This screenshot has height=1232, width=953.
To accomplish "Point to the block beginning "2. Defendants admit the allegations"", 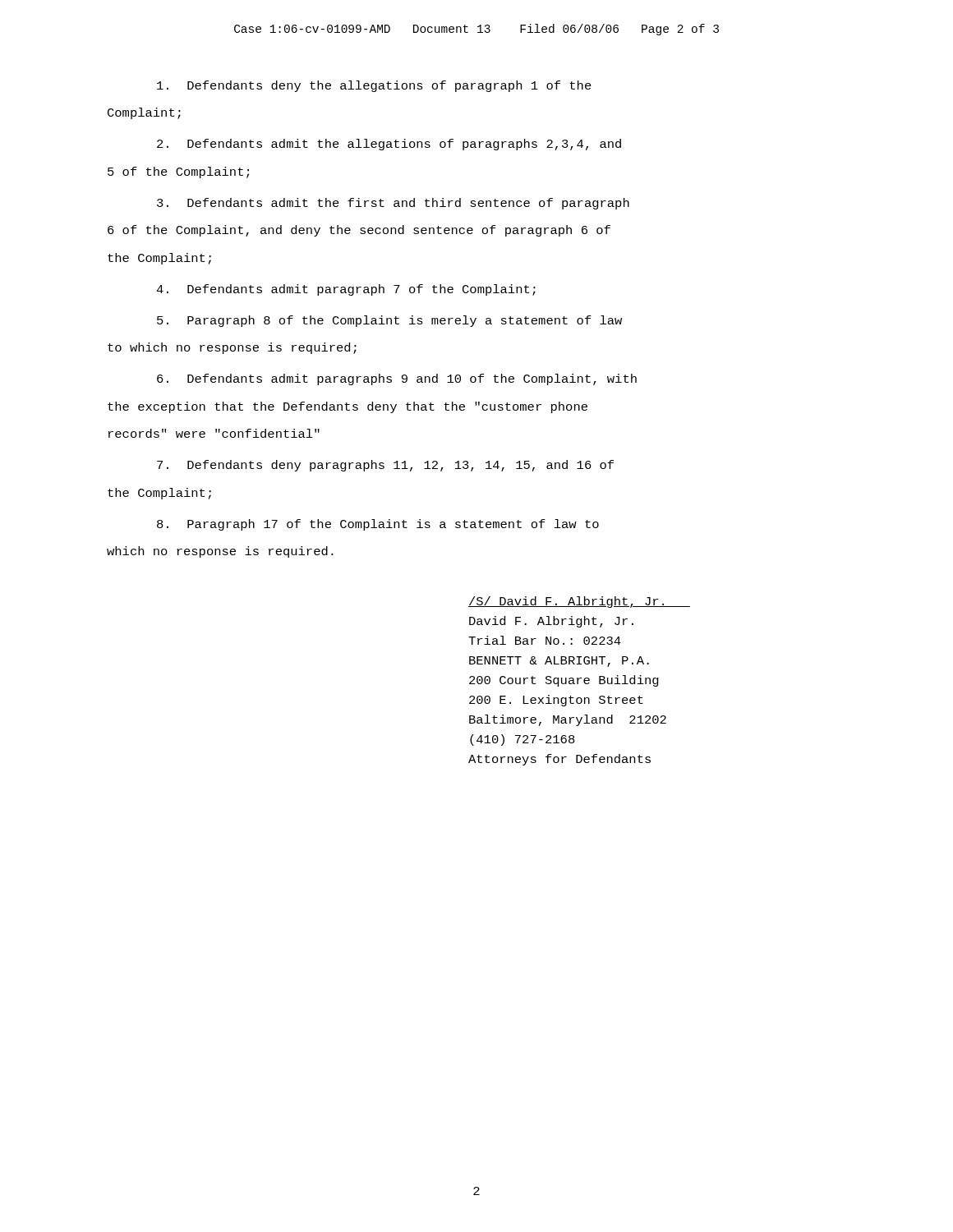I will point(485,158).
